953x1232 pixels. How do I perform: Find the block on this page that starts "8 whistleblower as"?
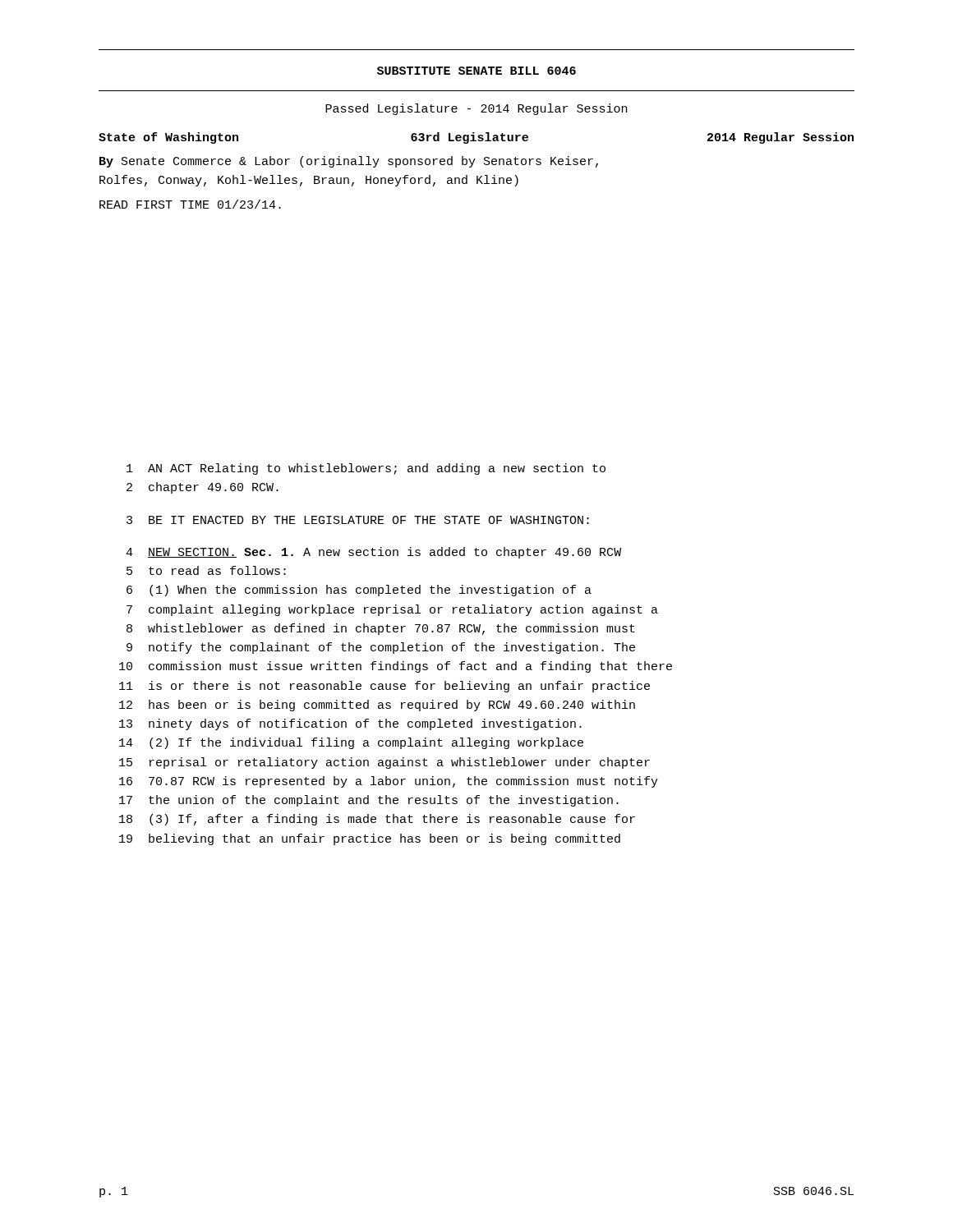476,629
